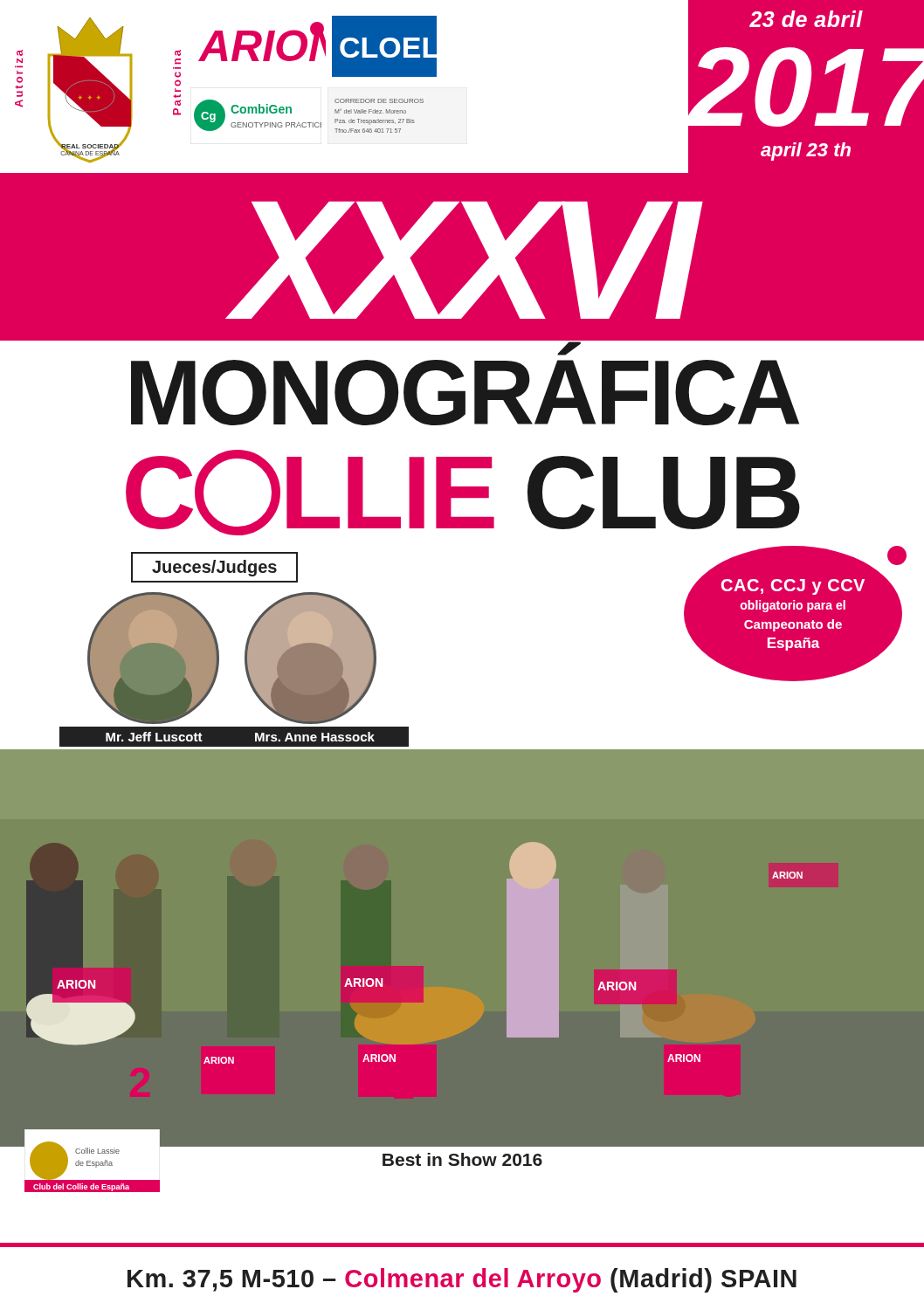Navigate to the passage starting "Mrs. Anne Hassock"

point(314,737)
